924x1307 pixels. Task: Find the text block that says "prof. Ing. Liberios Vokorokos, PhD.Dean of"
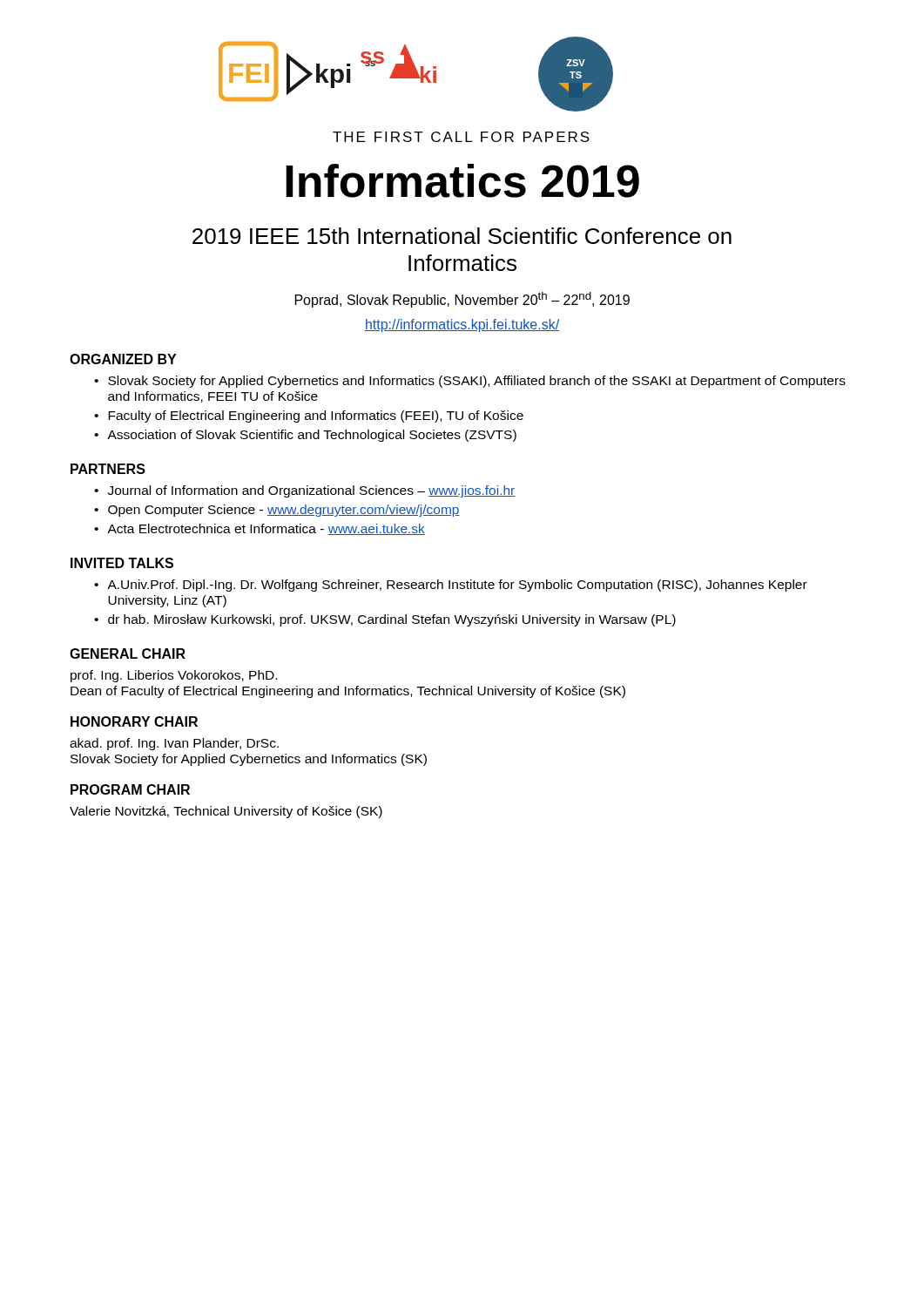coord(348,683)
